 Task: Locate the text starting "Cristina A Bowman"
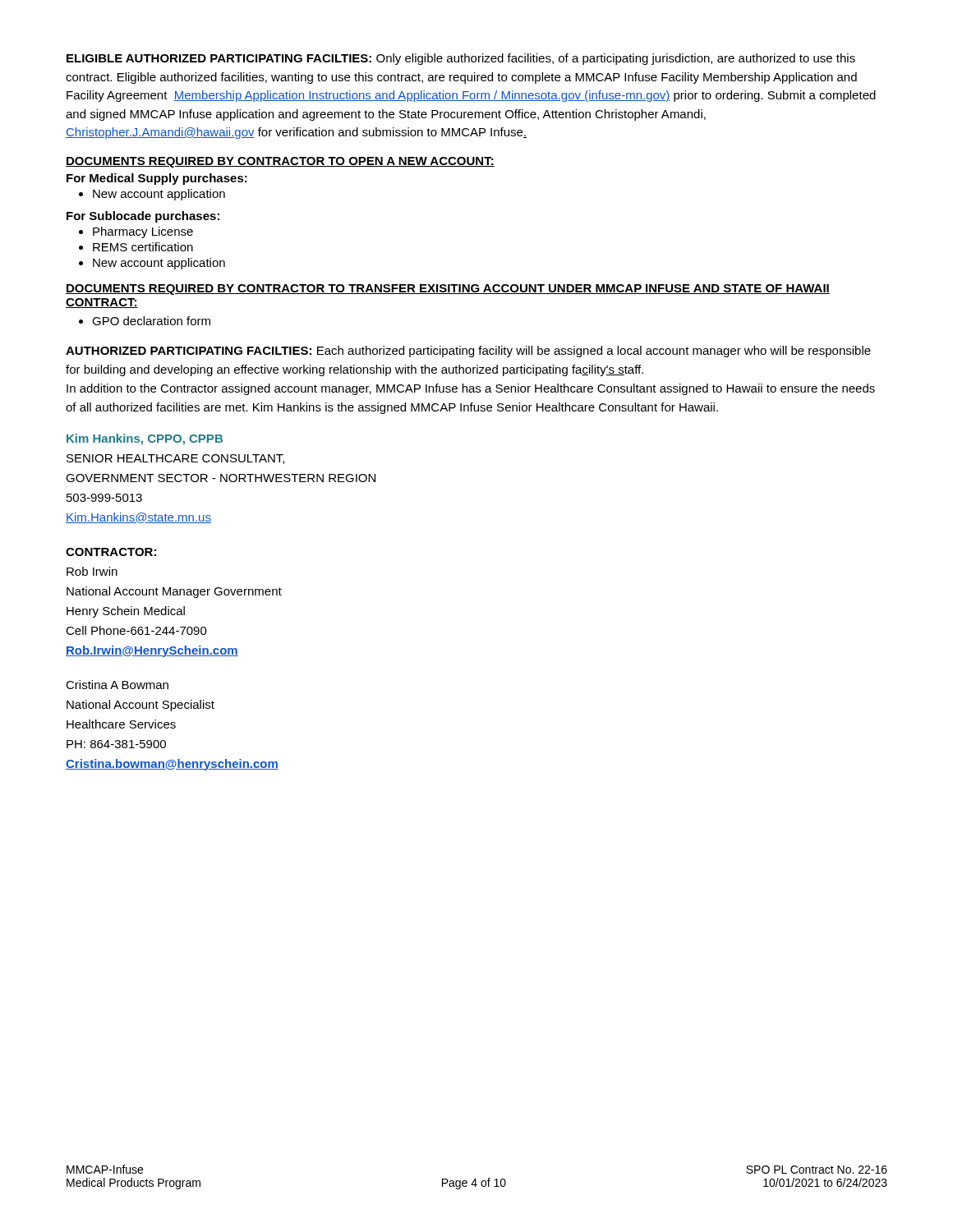tap(172, 724)
